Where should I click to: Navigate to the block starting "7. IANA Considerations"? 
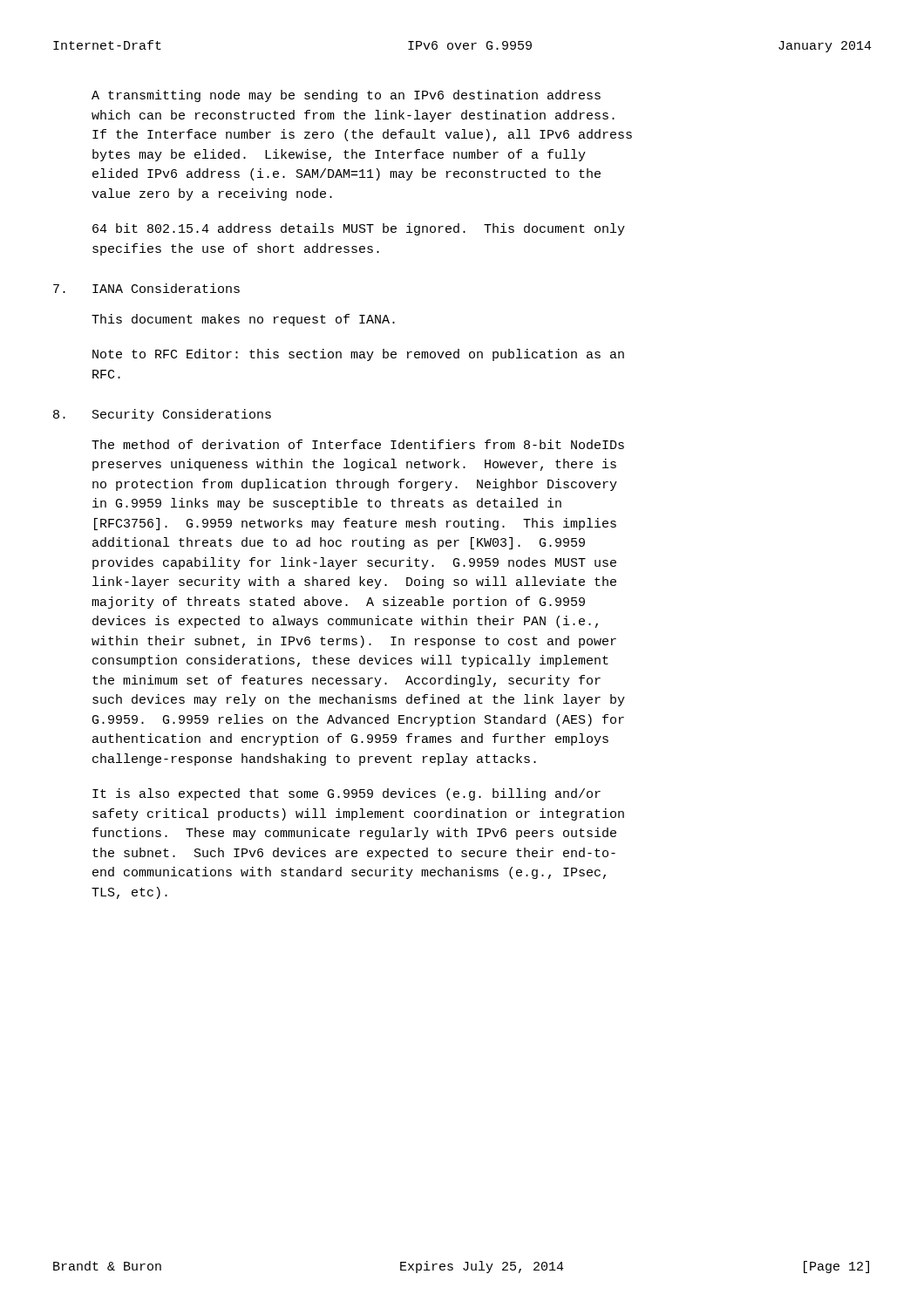tap(146, 290)
